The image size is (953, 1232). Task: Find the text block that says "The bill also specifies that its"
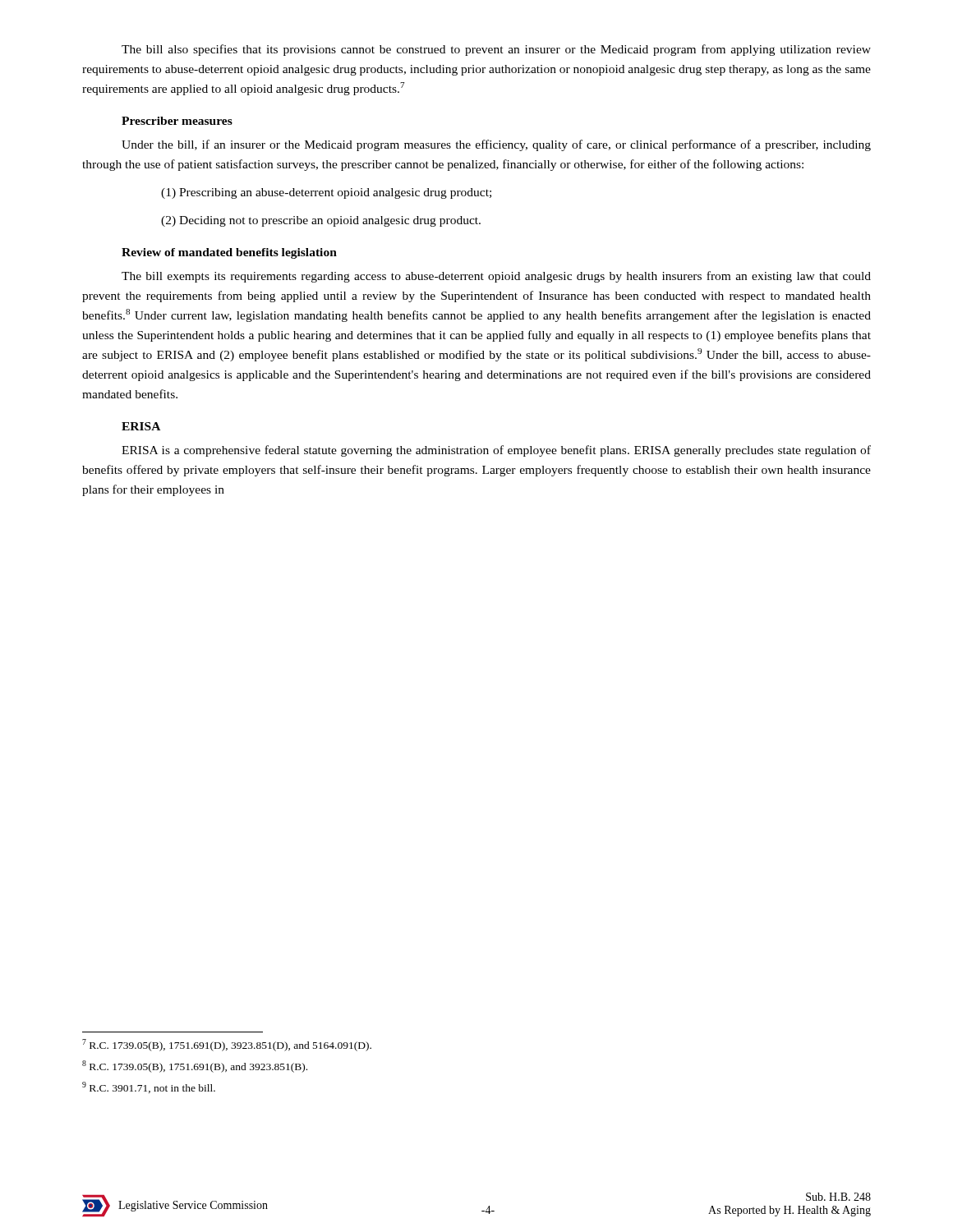click(x=476, y=69)
